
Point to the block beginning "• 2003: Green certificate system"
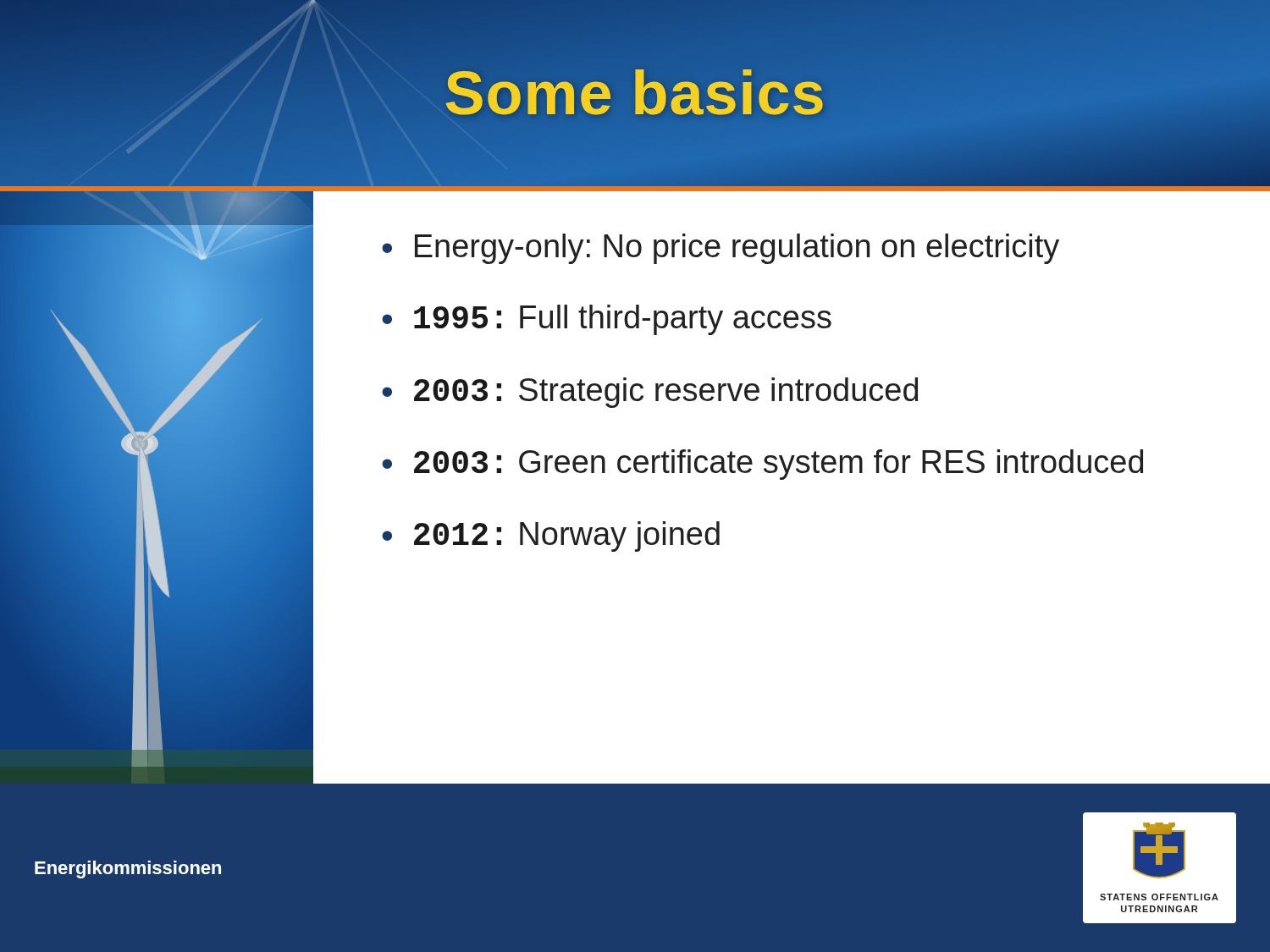[763, 463]
